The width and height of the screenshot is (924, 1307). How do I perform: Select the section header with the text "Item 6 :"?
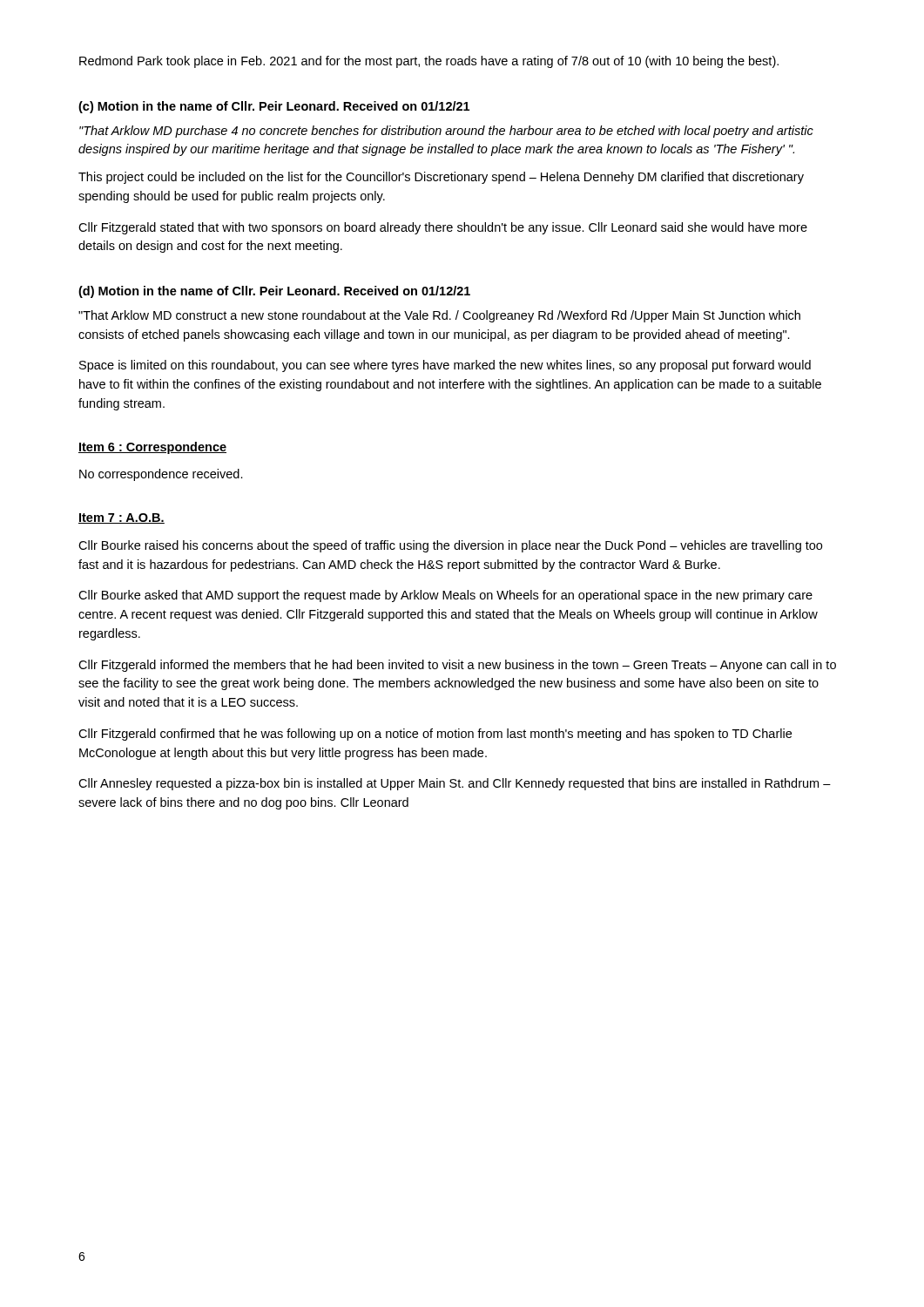coord(152,448)
